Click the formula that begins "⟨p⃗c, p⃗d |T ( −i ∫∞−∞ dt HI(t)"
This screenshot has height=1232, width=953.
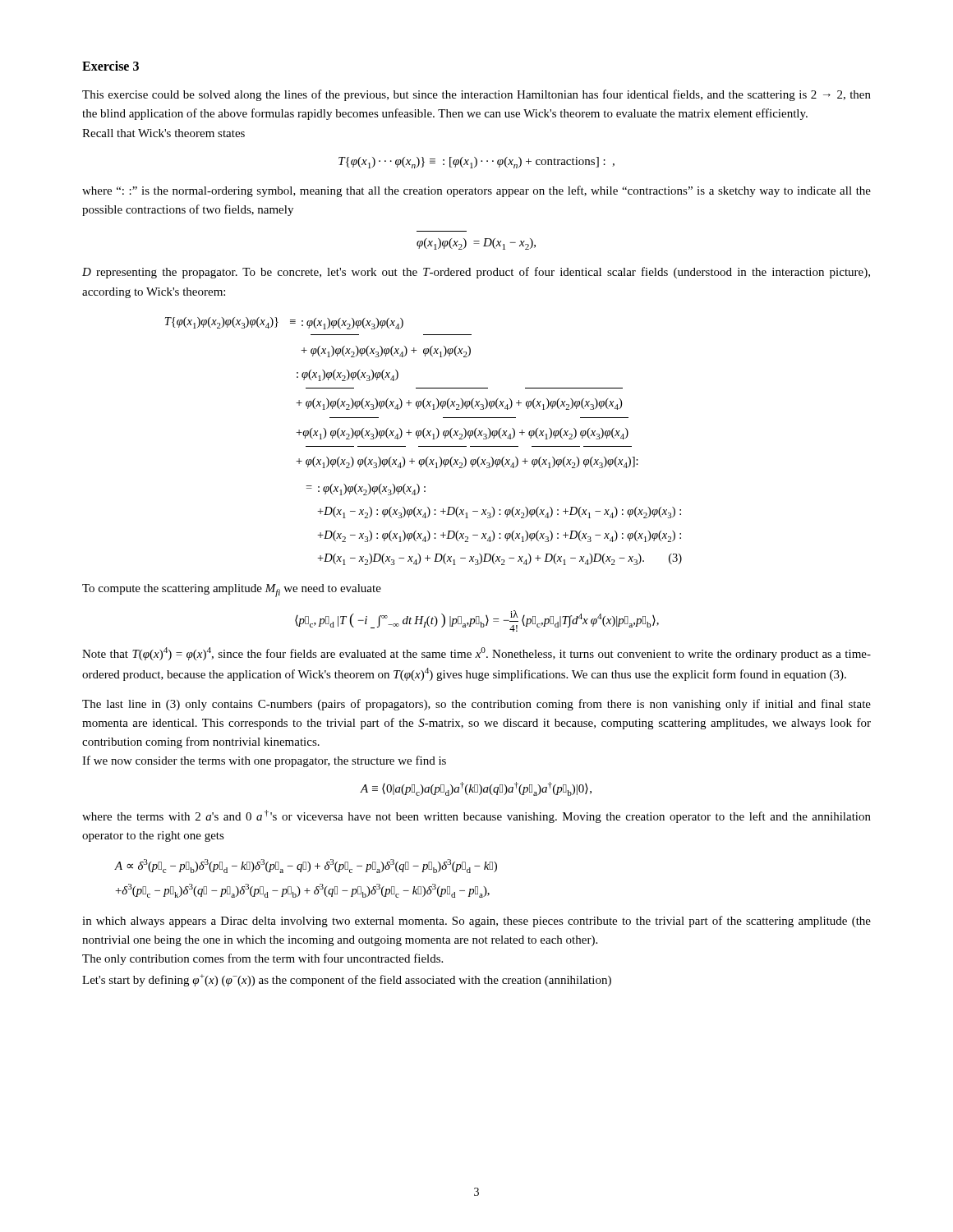pyautogui.click(x=476, y=621)
